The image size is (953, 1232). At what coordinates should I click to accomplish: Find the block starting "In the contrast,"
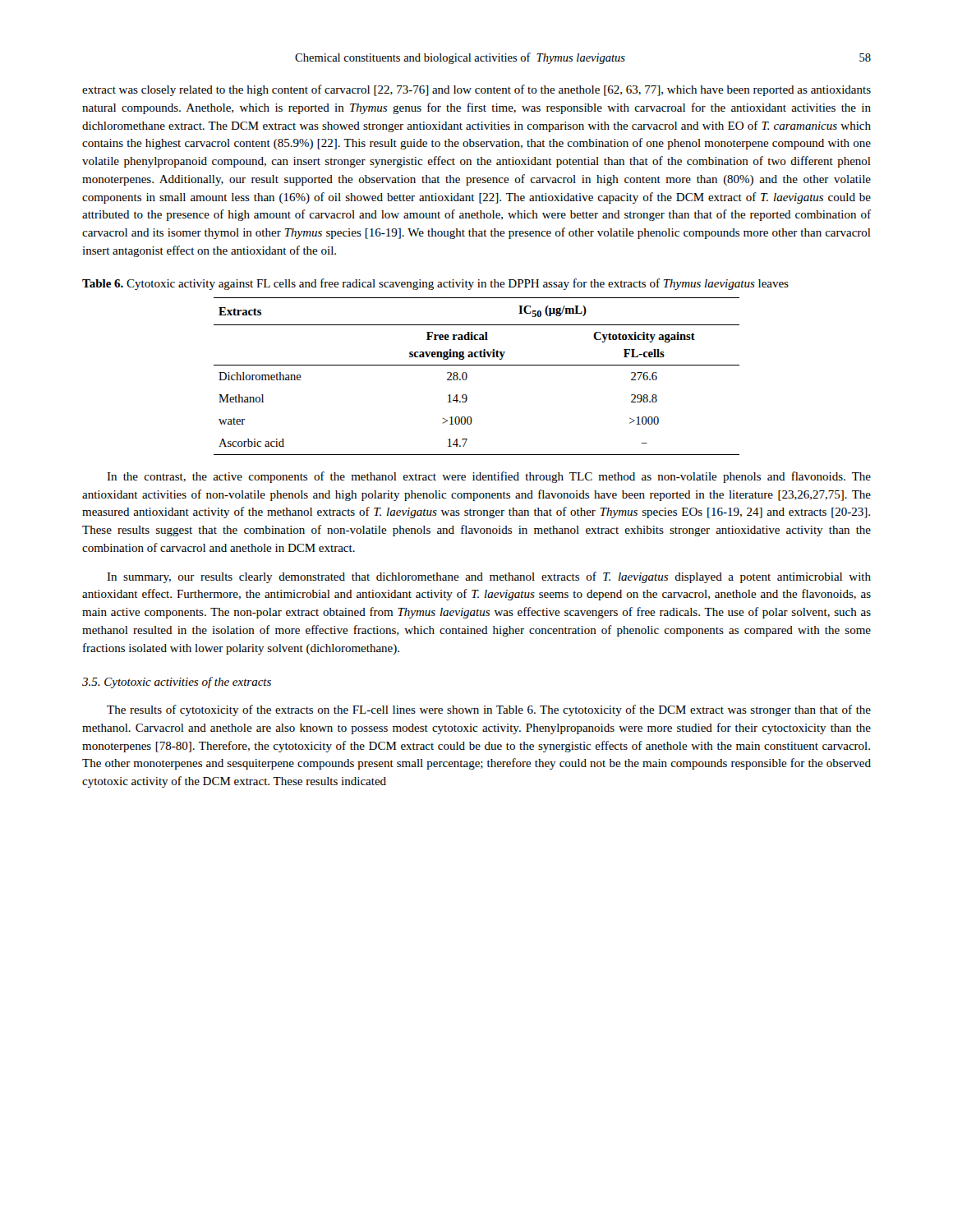476,512
